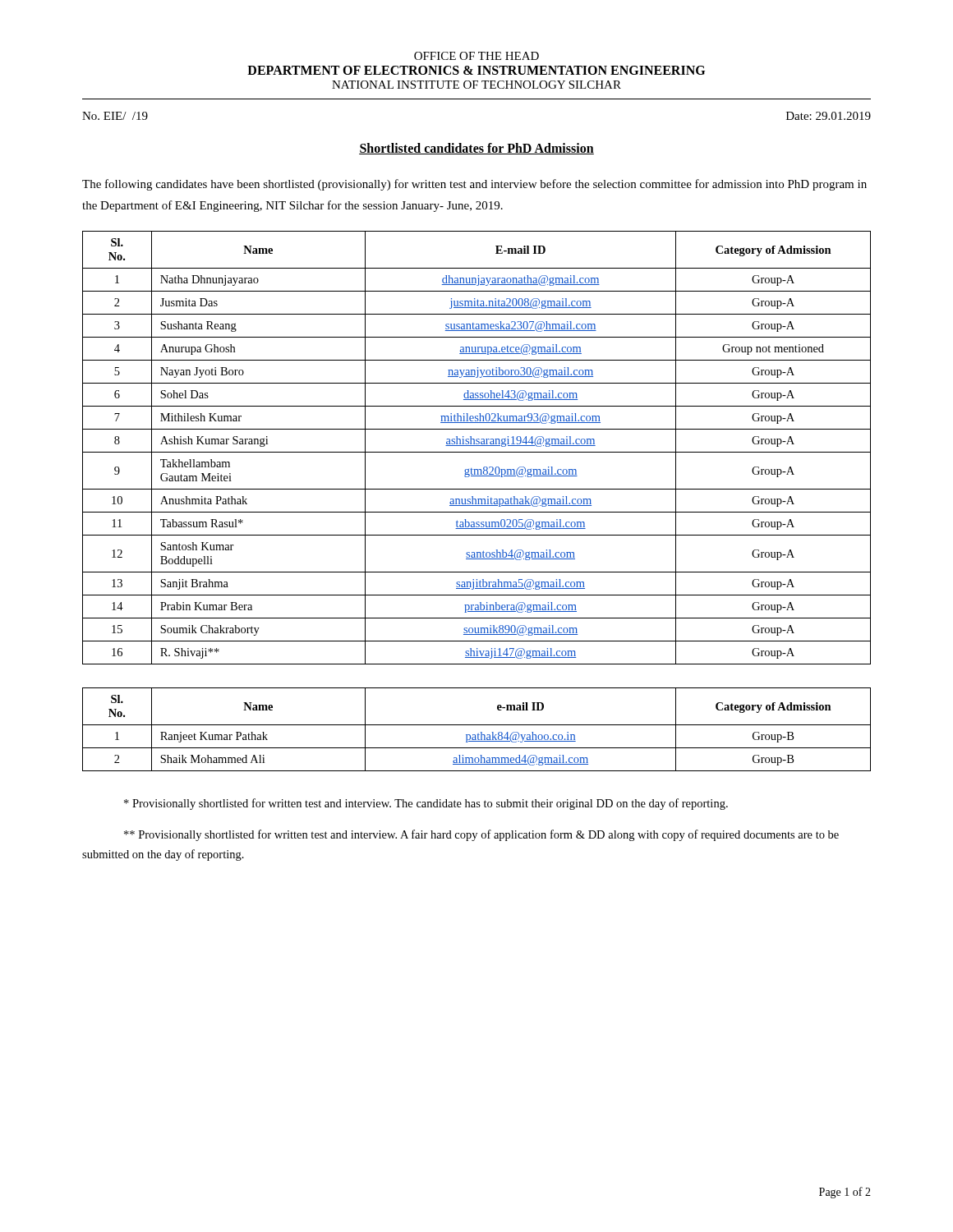Find the passage starting "Shortlisted candidates for PhD Admission"
The image size is (953, 1232).
click(x=476, y=148)
